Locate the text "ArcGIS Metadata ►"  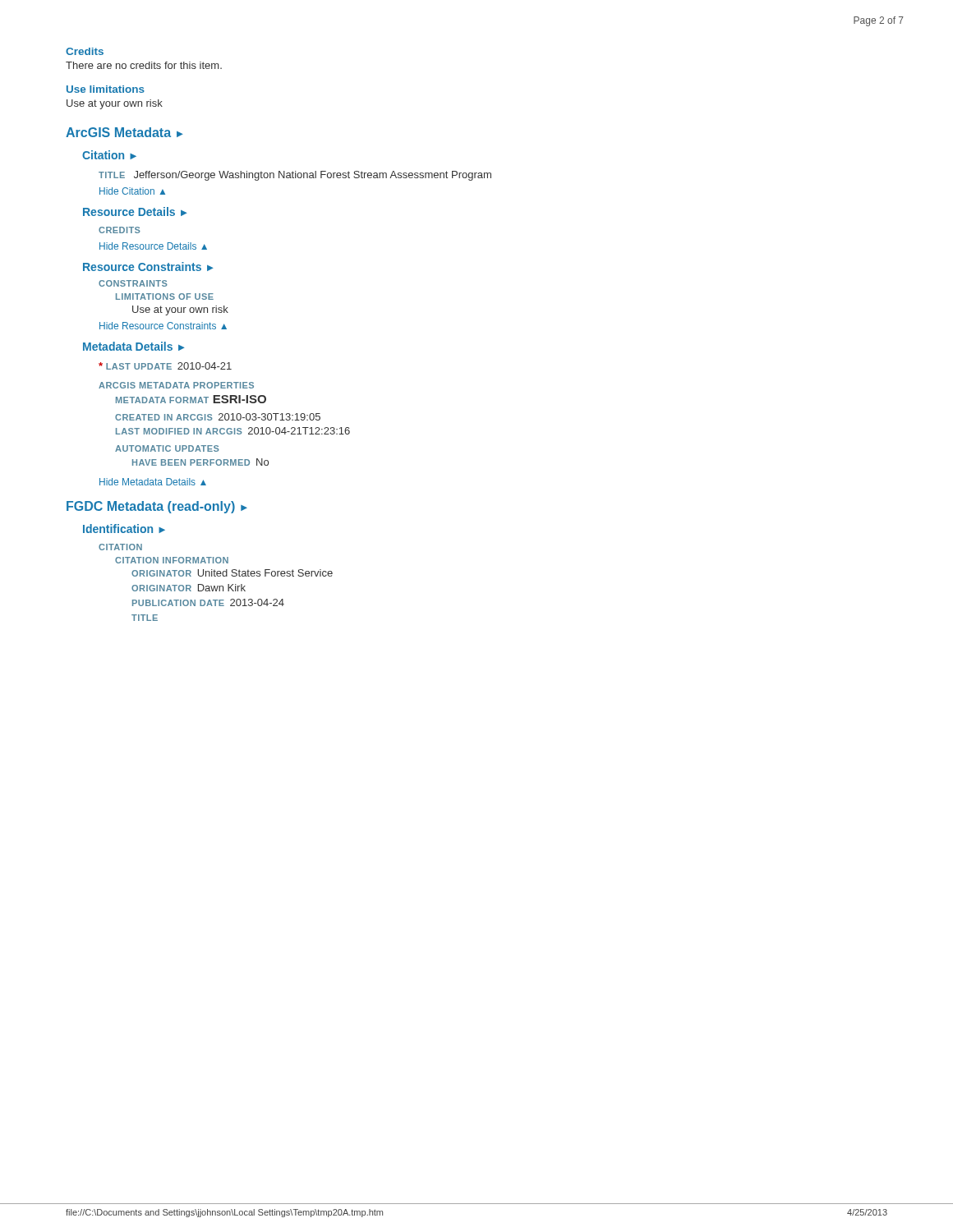coord(125,133)
